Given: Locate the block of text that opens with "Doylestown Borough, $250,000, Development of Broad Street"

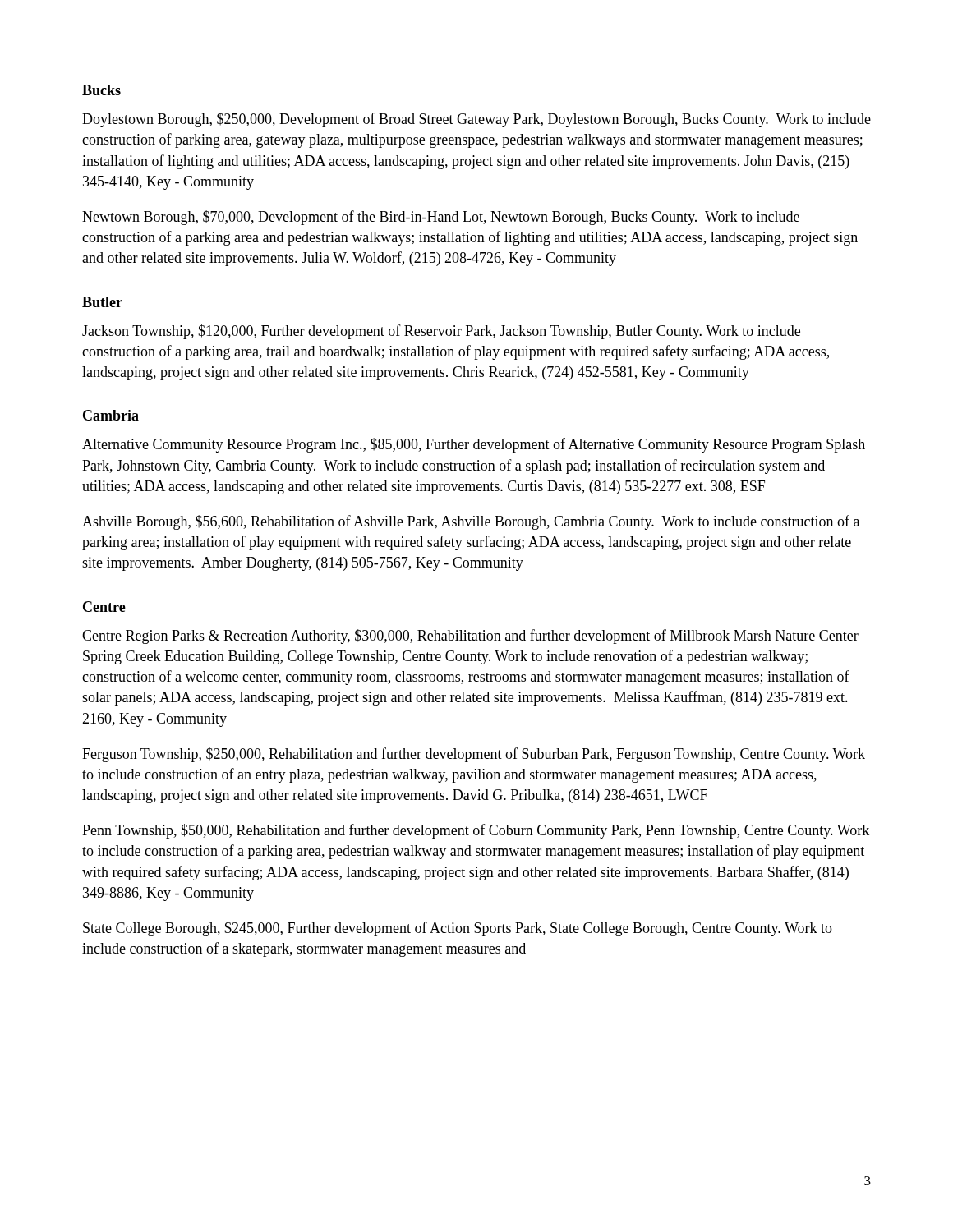Looking at the screenshot, I should coord(476,150).
